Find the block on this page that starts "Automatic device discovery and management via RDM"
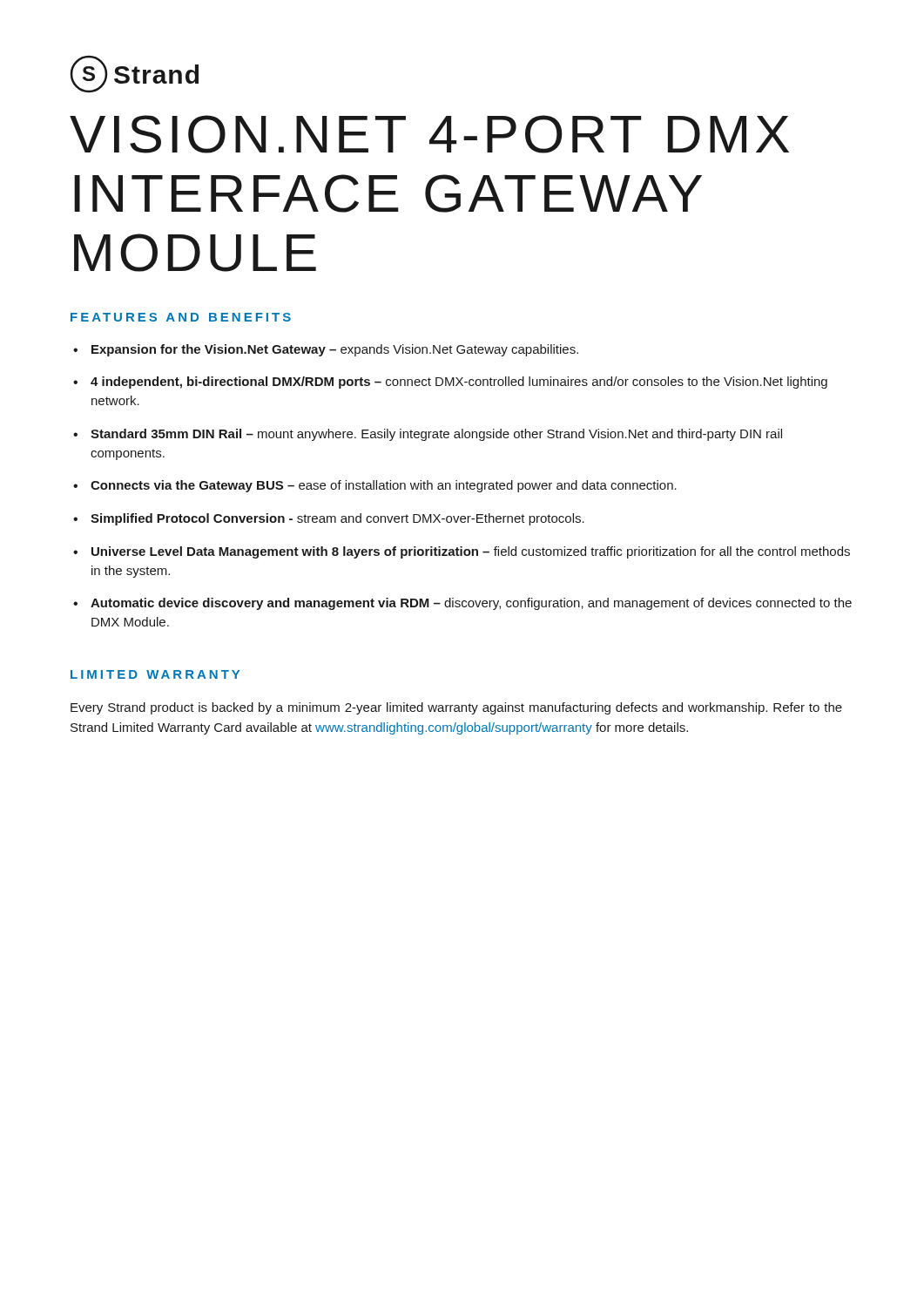 pyautogui.click(x=462, y=613)
